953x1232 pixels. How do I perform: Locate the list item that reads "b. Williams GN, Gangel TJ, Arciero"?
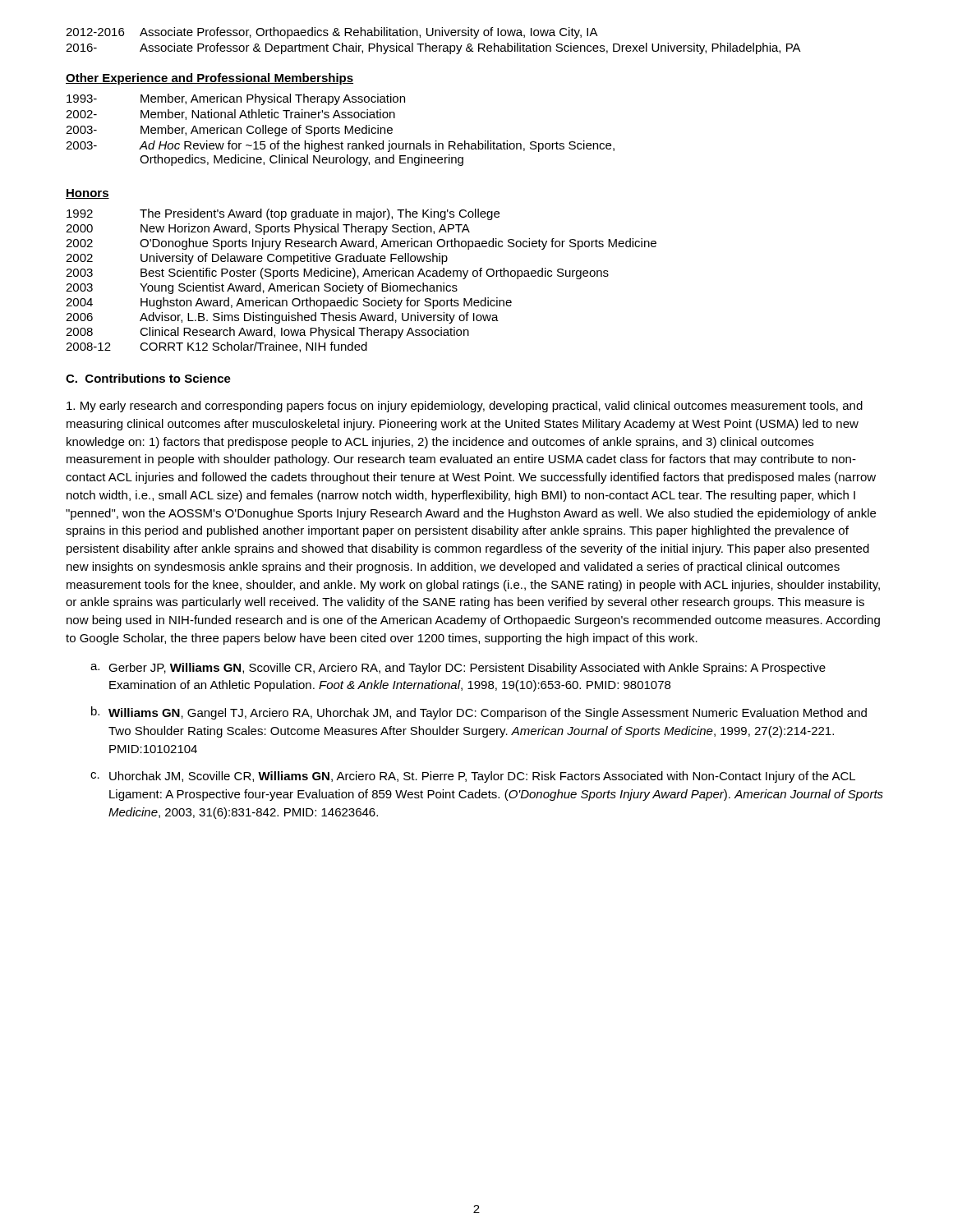(489, 731)
